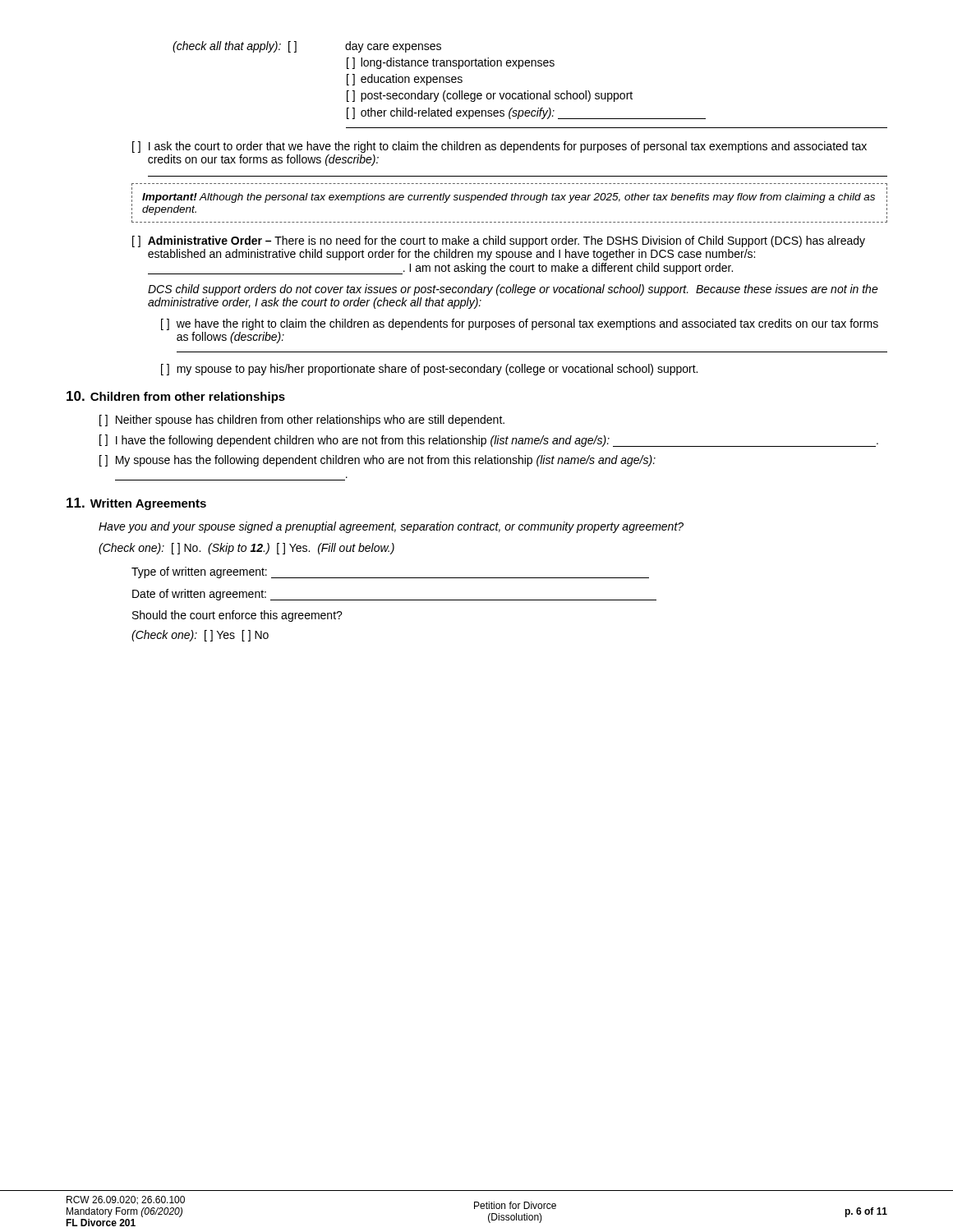The height and width of the screenshot is (1232, 953).
Task: Click the passage that begins "[ ] we have the"
Action: [524, 330]
